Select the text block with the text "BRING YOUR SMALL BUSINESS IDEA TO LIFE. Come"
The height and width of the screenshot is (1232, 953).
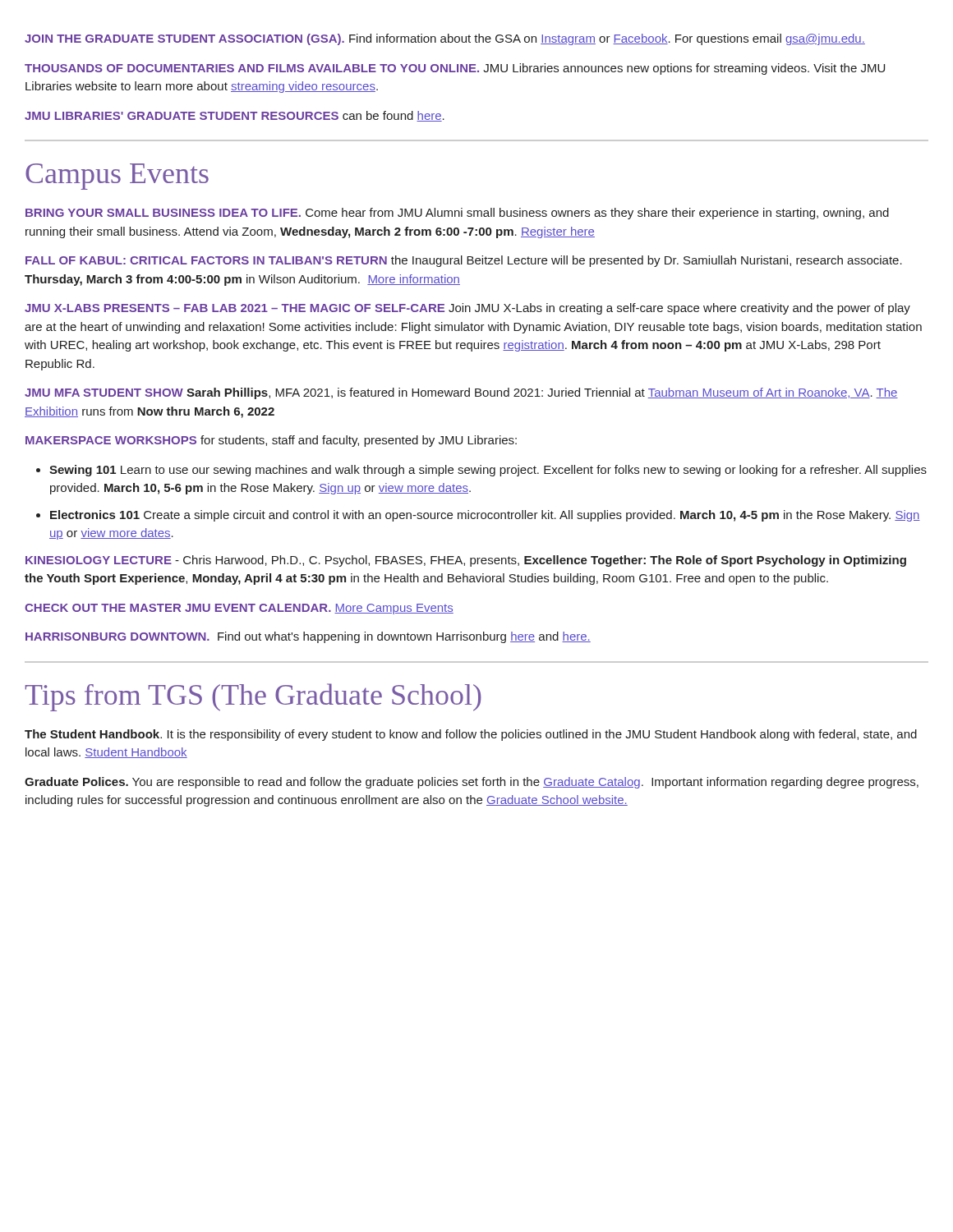coord(457,222)
